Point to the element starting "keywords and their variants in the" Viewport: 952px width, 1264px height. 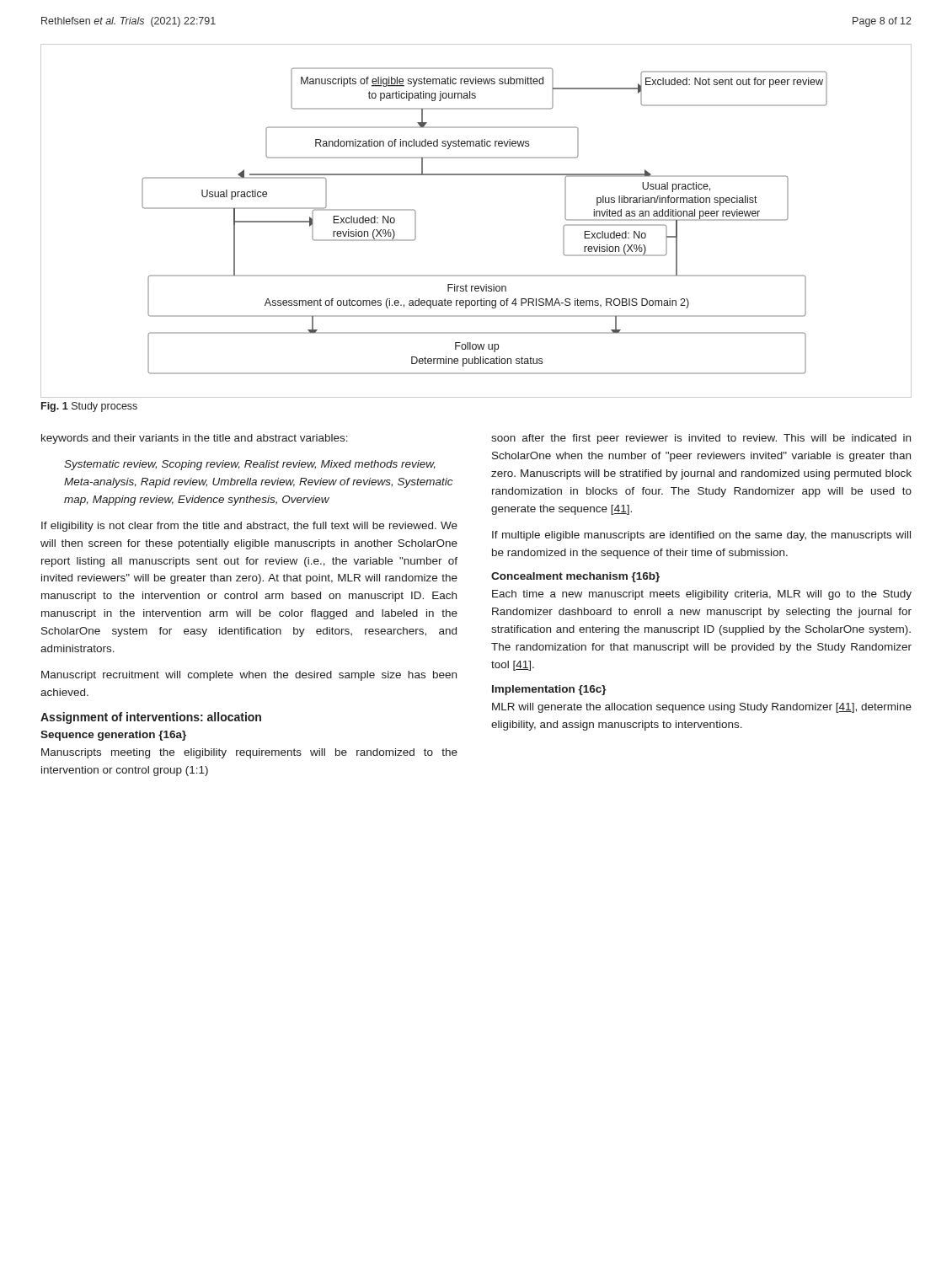(194, 438)
